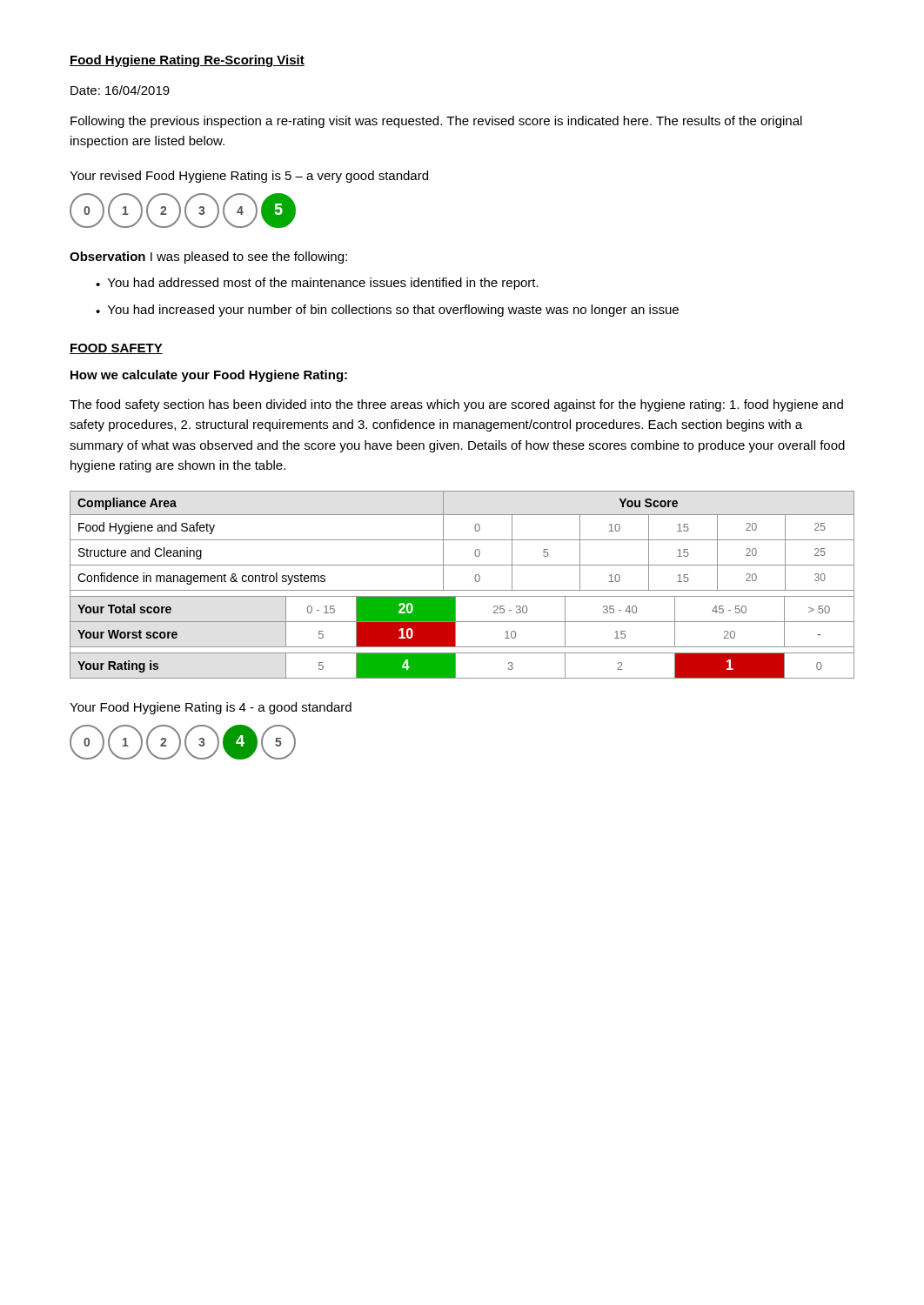The height and width of the screenshot is (1305, 924).
Task: Click on the text block containing "Your Food Hygiene Rating is 4 - a"
Action: [211, 707]
